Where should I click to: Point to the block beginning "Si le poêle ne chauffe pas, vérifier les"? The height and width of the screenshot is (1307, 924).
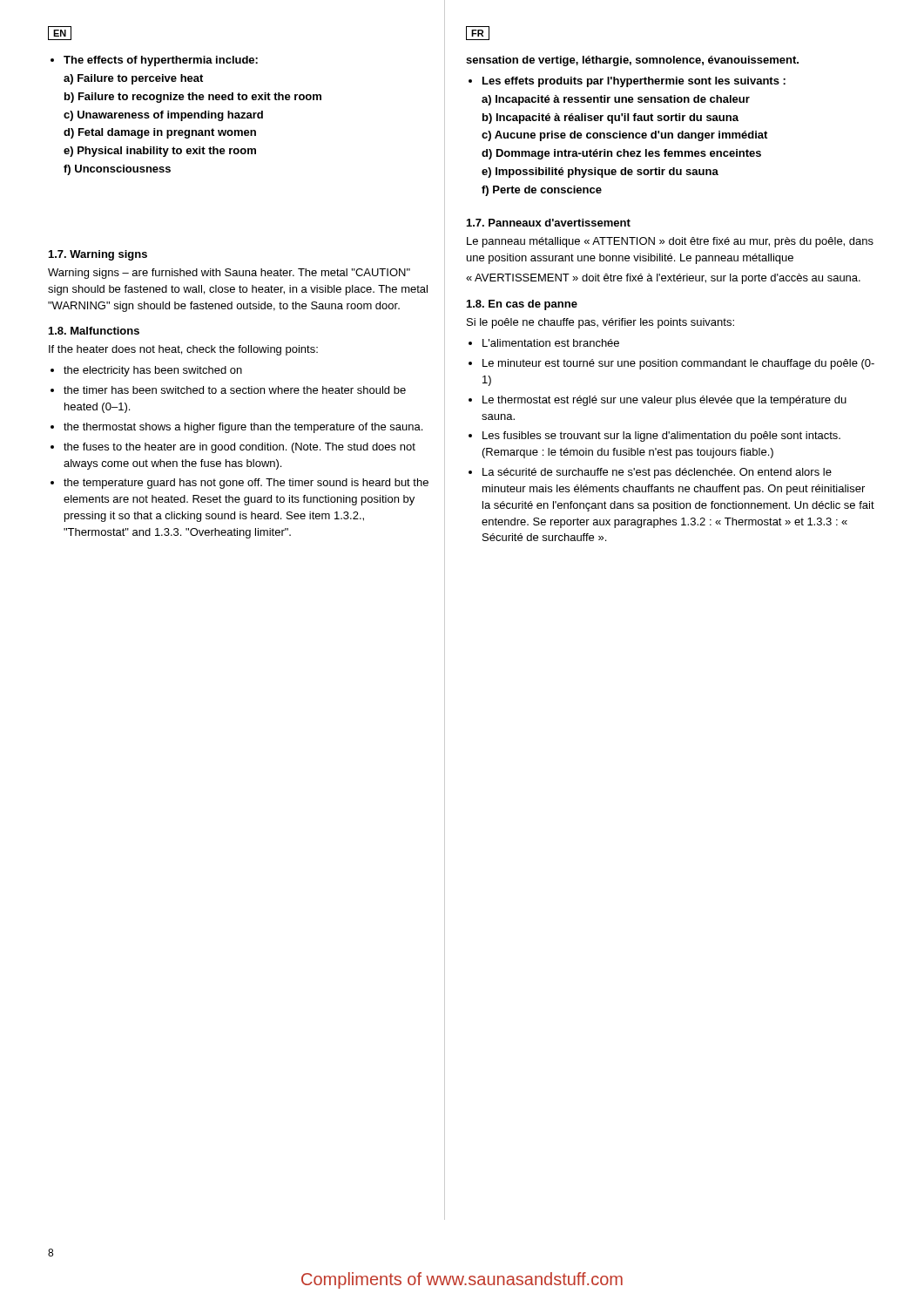pos(671,323)
